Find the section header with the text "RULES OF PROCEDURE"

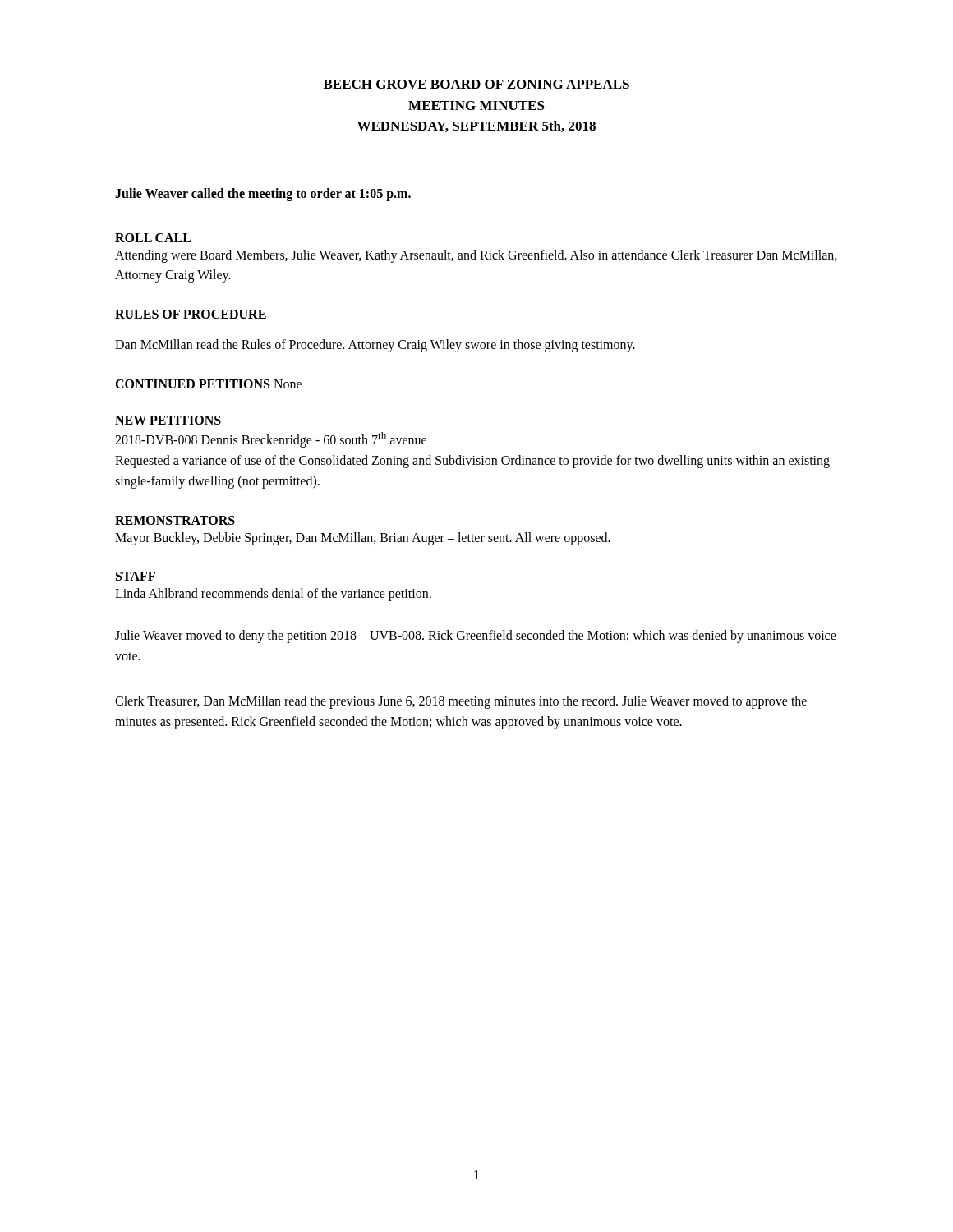coord(191,314)
